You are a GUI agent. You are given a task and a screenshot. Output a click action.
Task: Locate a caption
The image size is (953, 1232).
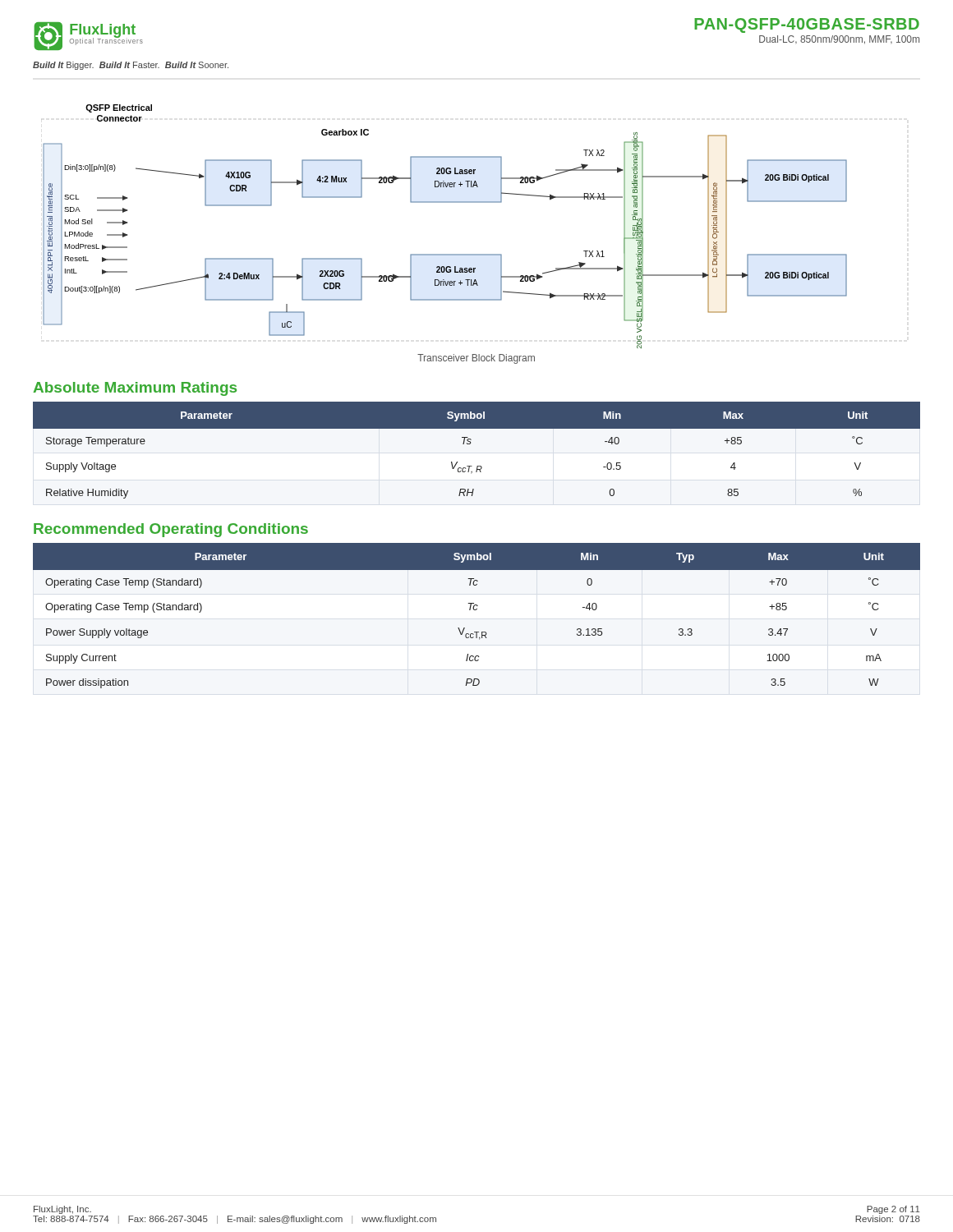[476, 358]
